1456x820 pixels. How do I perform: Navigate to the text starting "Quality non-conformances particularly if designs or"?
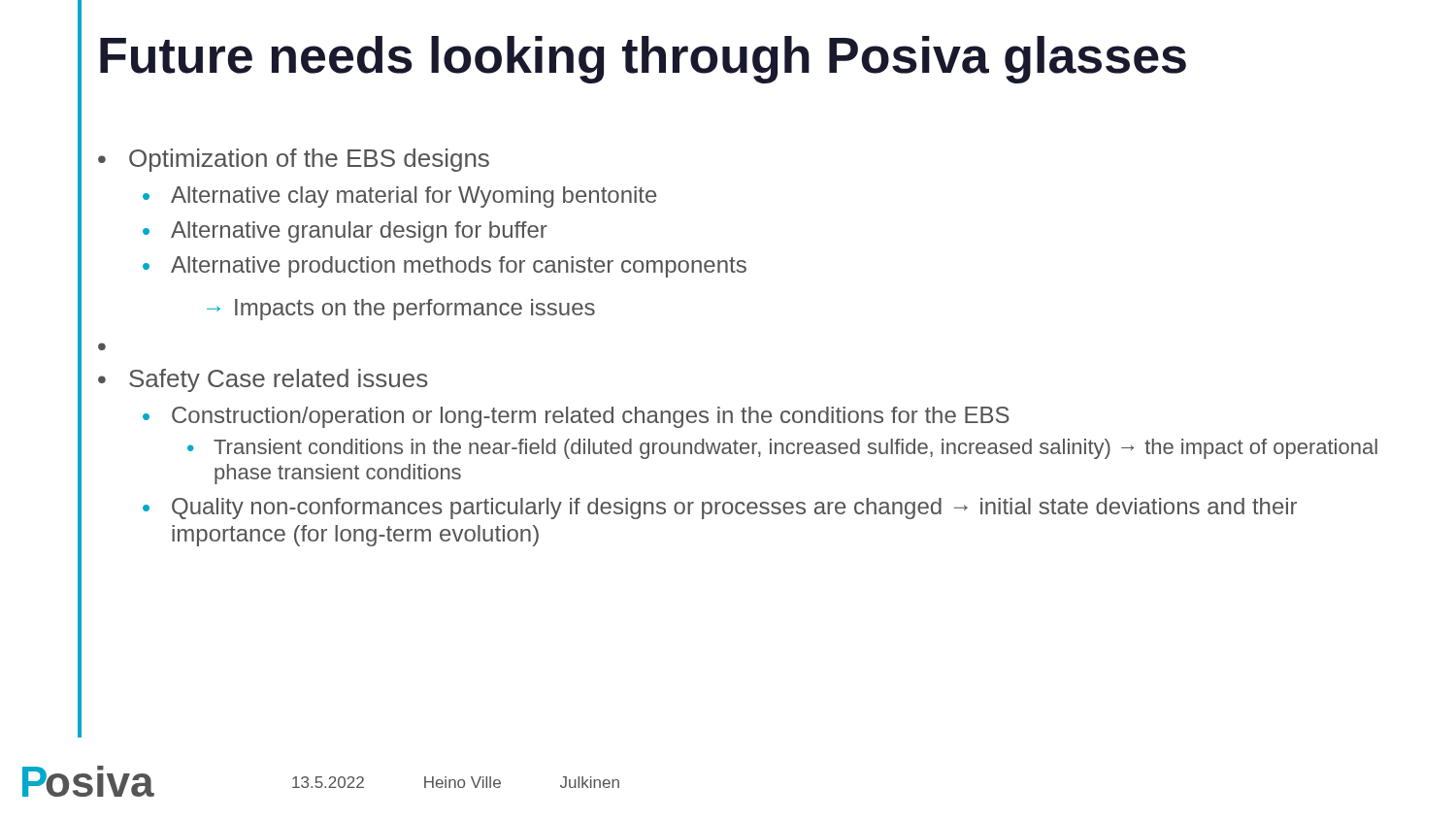tap(734, 520)
